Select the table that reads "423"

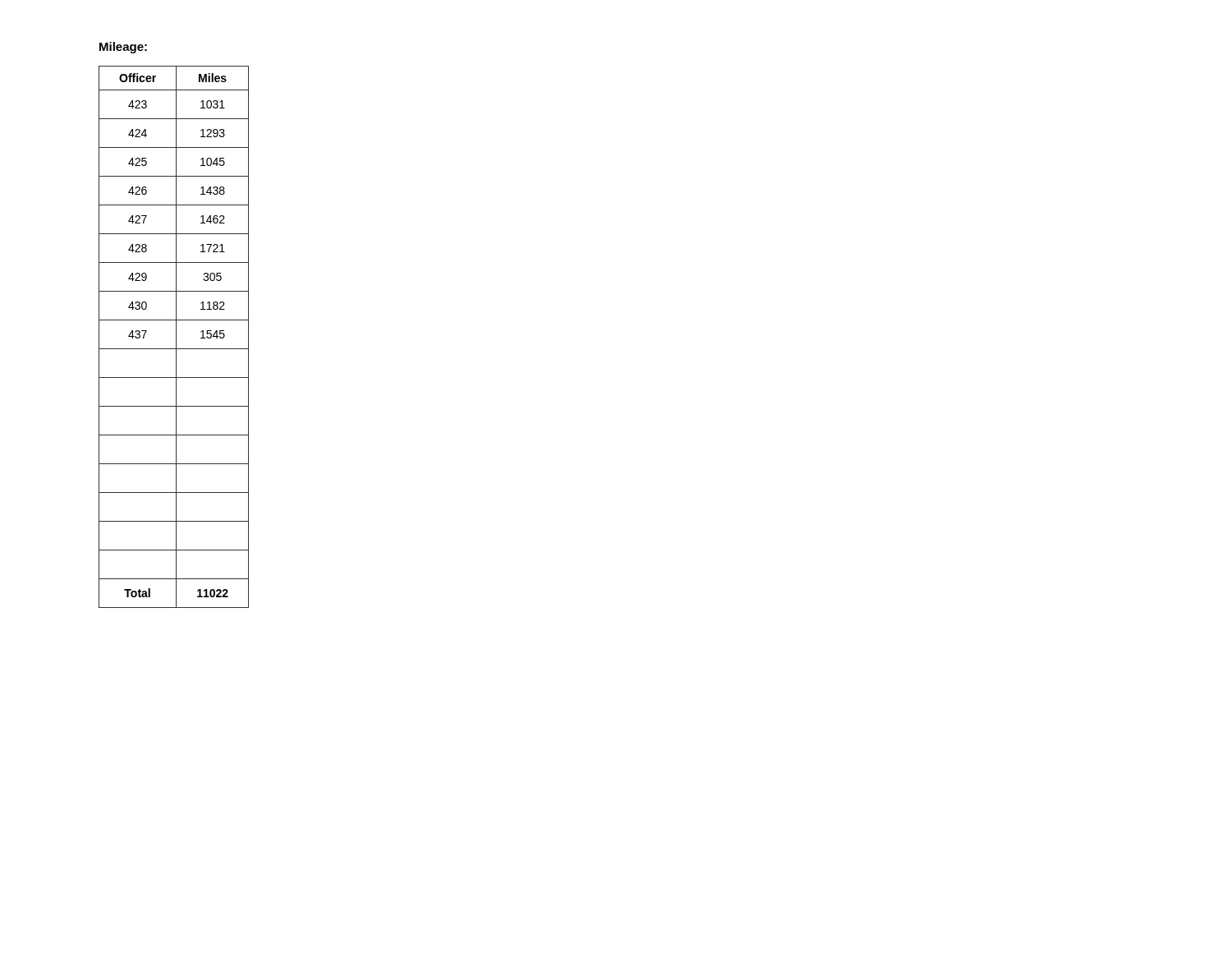[x=174, y=337]
